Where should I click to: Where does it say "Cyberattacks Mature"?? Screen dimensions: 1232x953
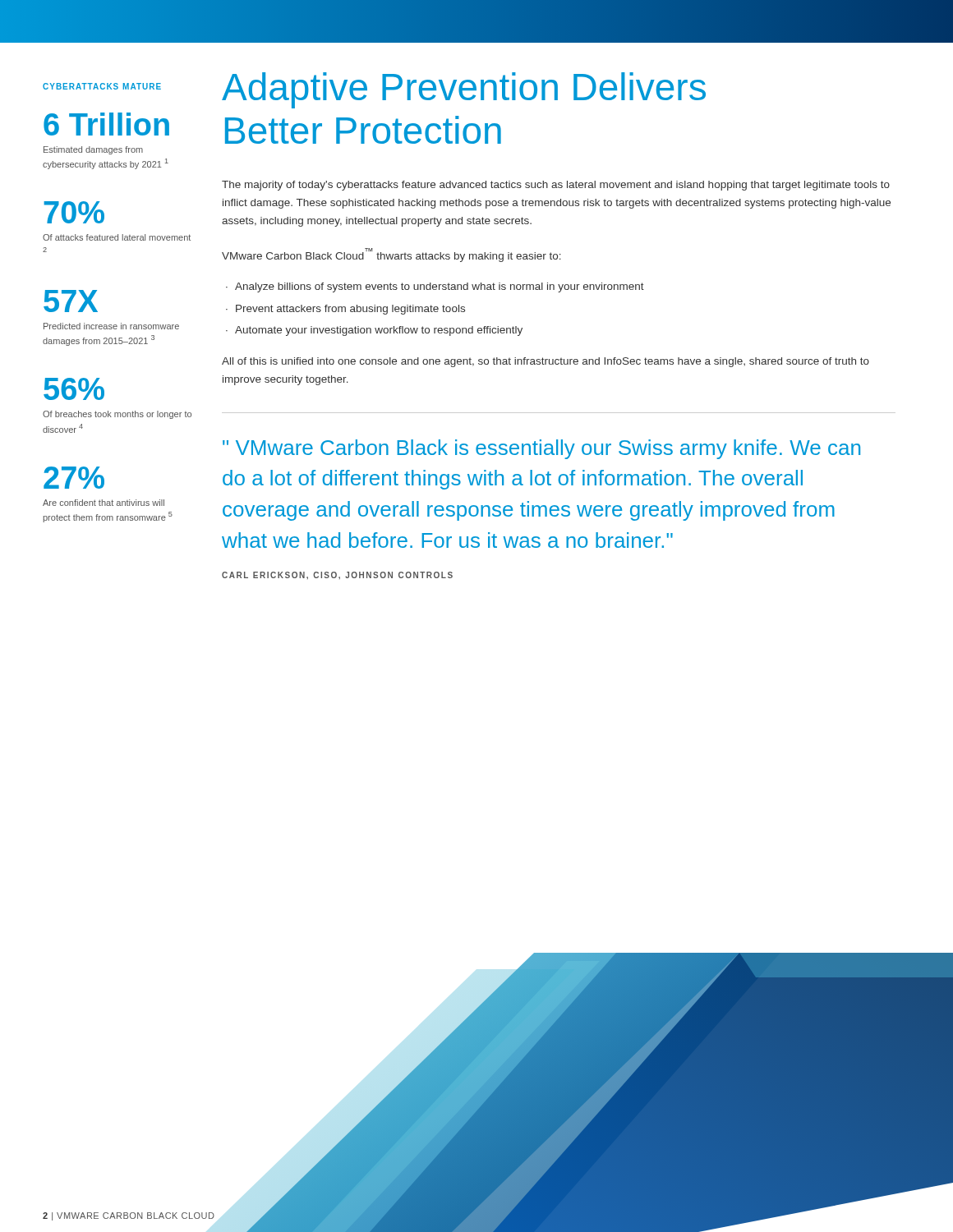(102, 87)
